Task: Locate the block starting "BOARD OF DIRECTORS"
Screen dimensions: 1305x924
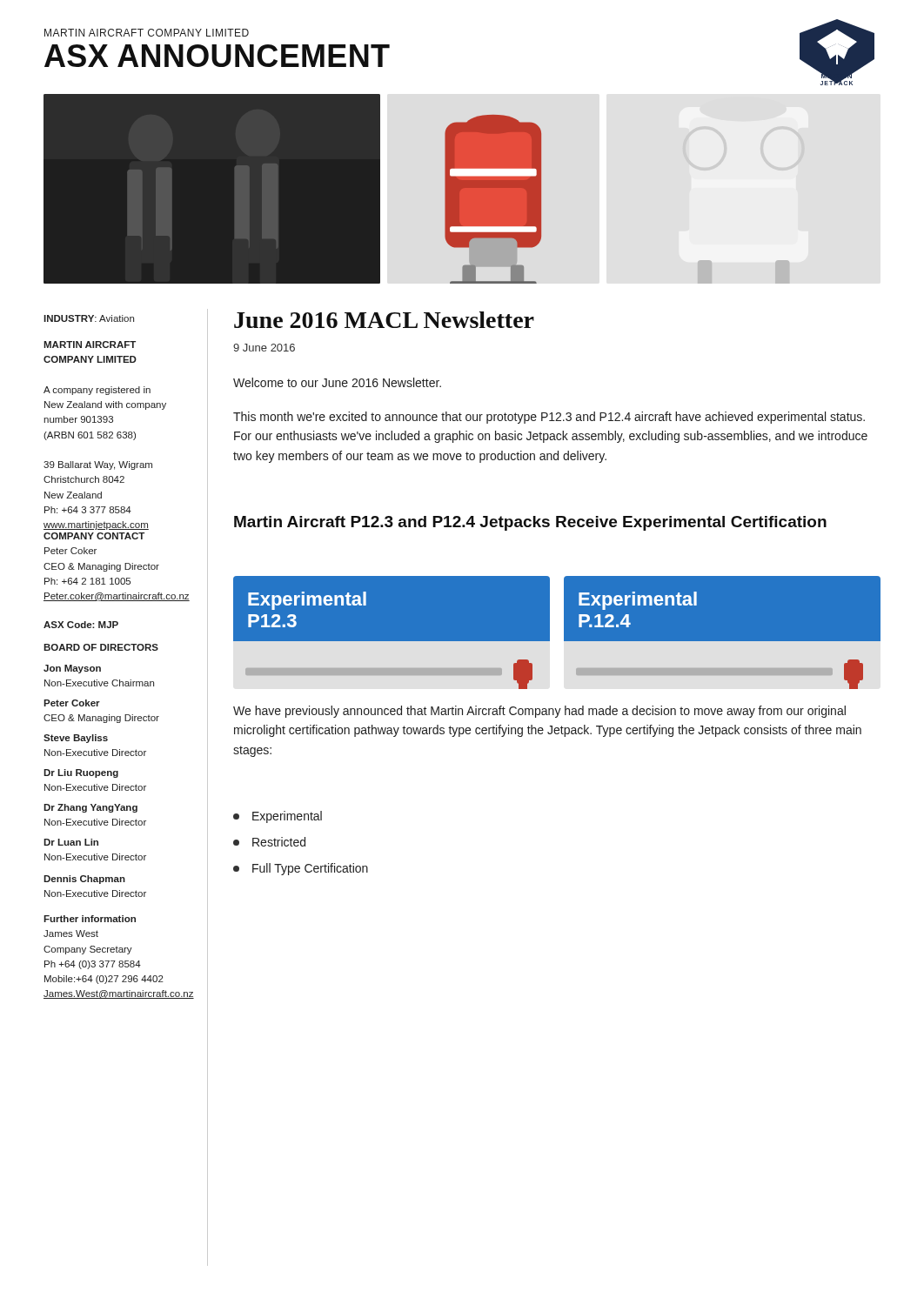Action: 101,647
